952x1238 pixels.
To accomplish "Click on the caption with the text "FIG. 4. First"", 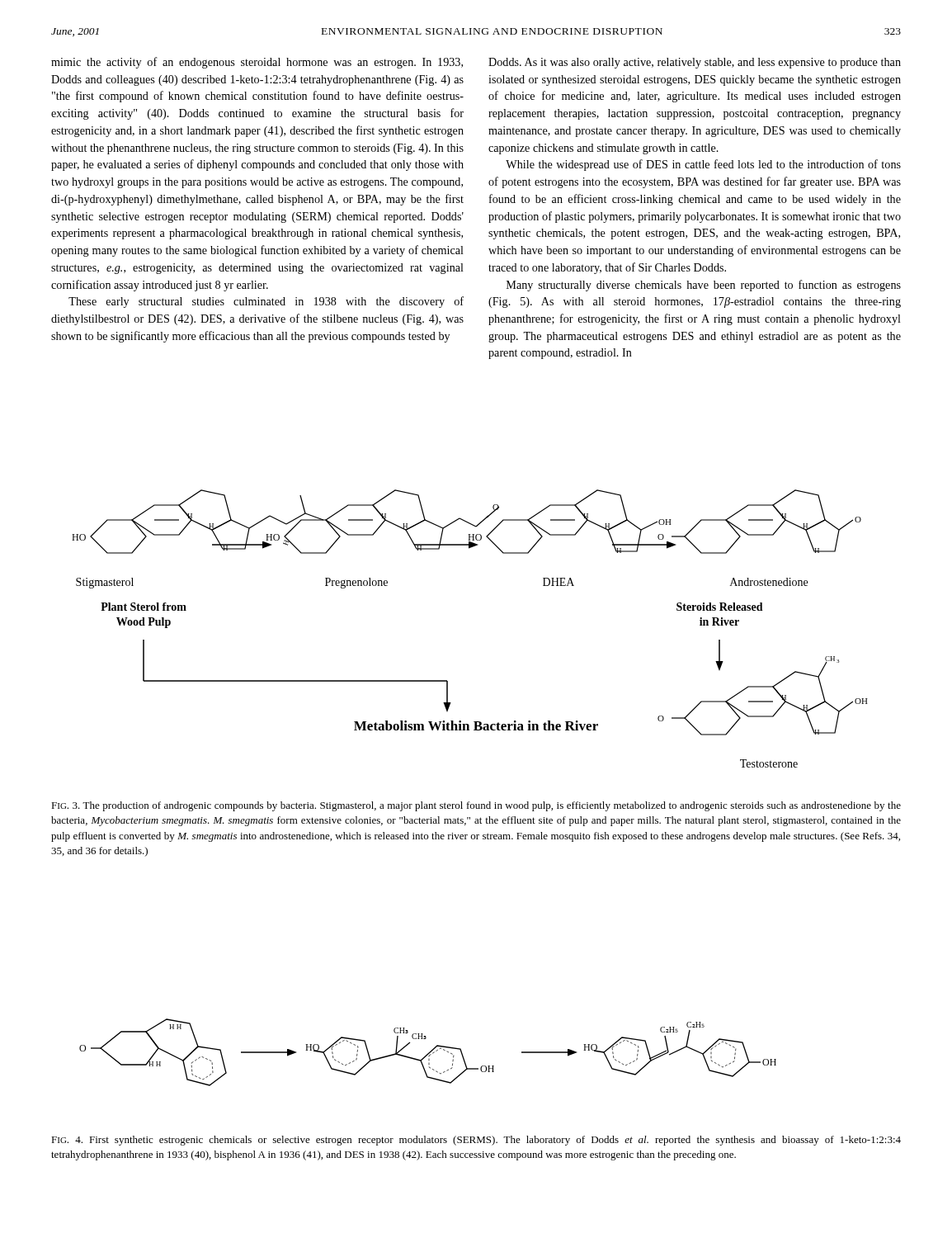I will click(476, 1147).
